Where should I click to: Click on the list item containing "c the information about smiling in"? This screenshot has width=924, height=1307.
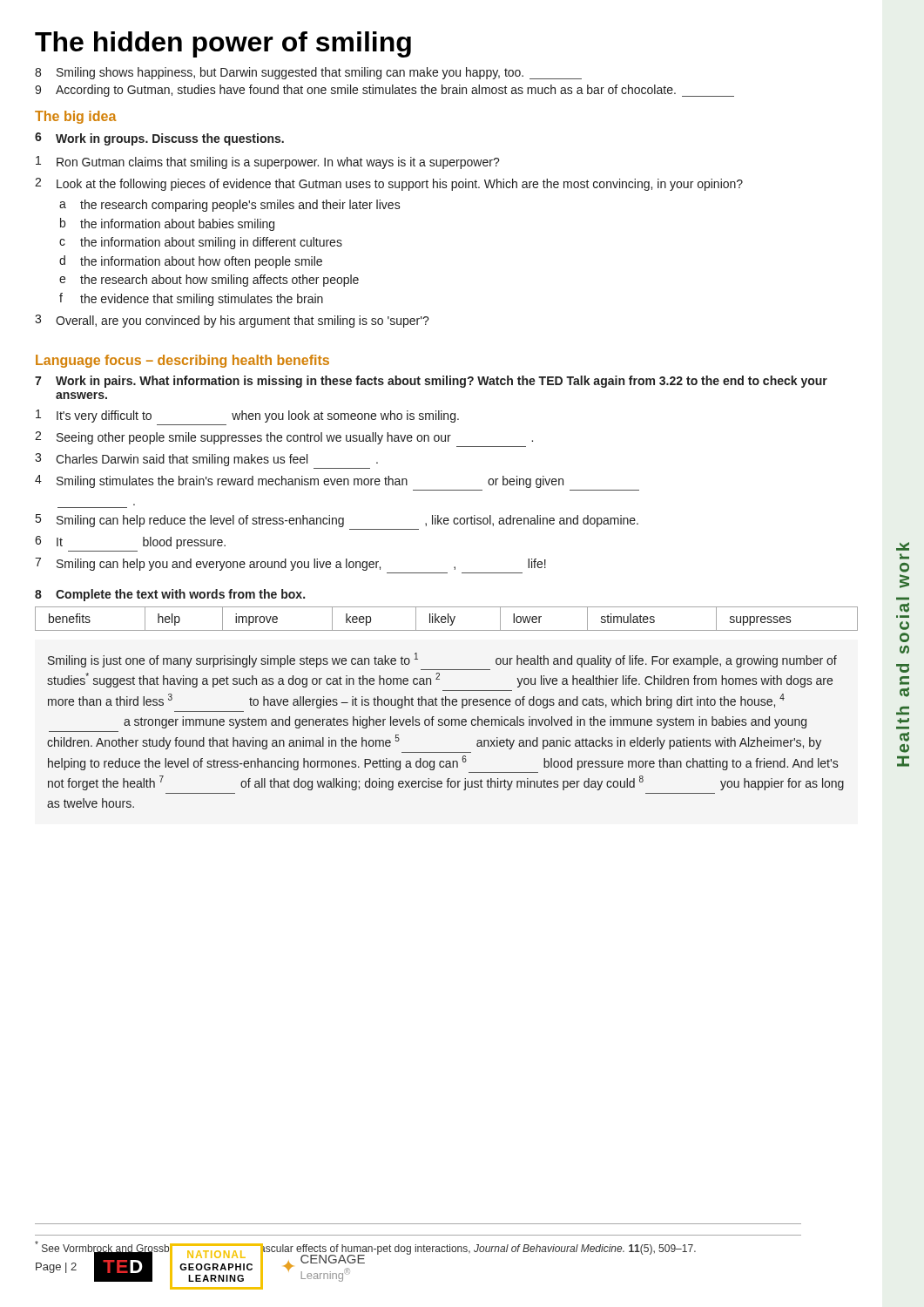point(201,243)
